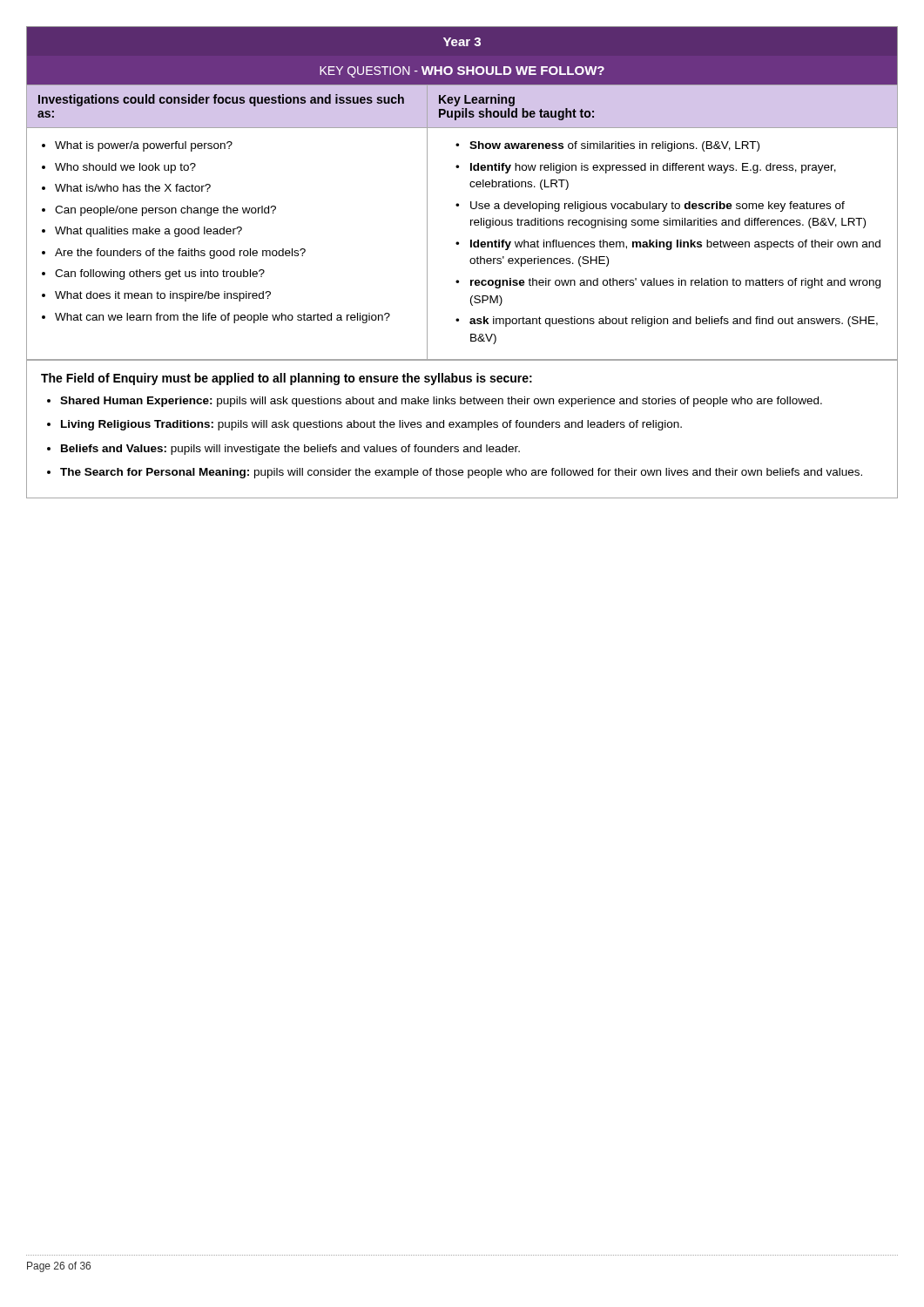Viewport: 924px width, 1307px height.
Task: Locate the list item that reads "Beliefs and Values:"
Action: click(290, 448)
